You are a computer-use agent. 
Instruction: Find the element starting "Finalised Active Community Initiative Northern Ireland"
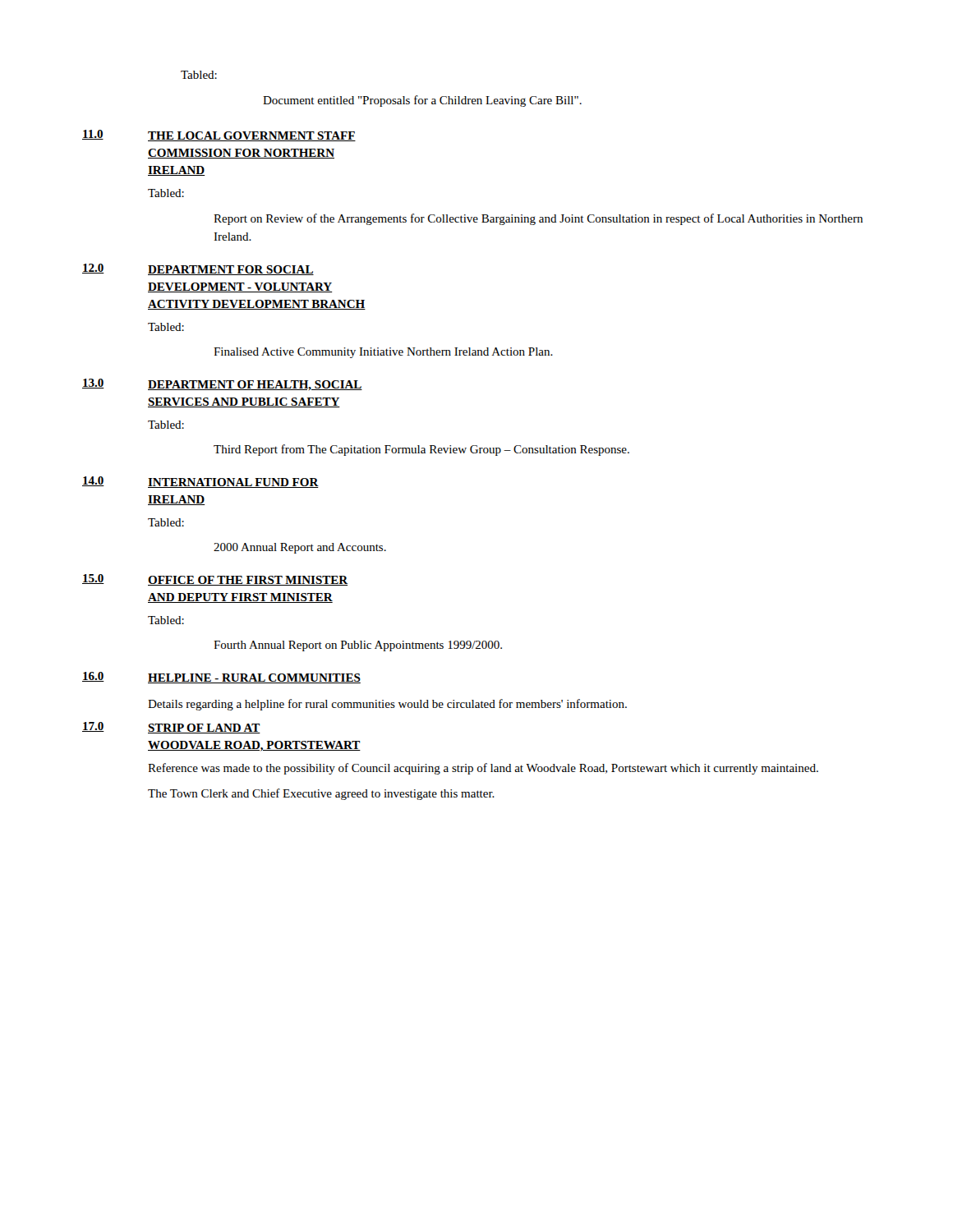point(550,352)
